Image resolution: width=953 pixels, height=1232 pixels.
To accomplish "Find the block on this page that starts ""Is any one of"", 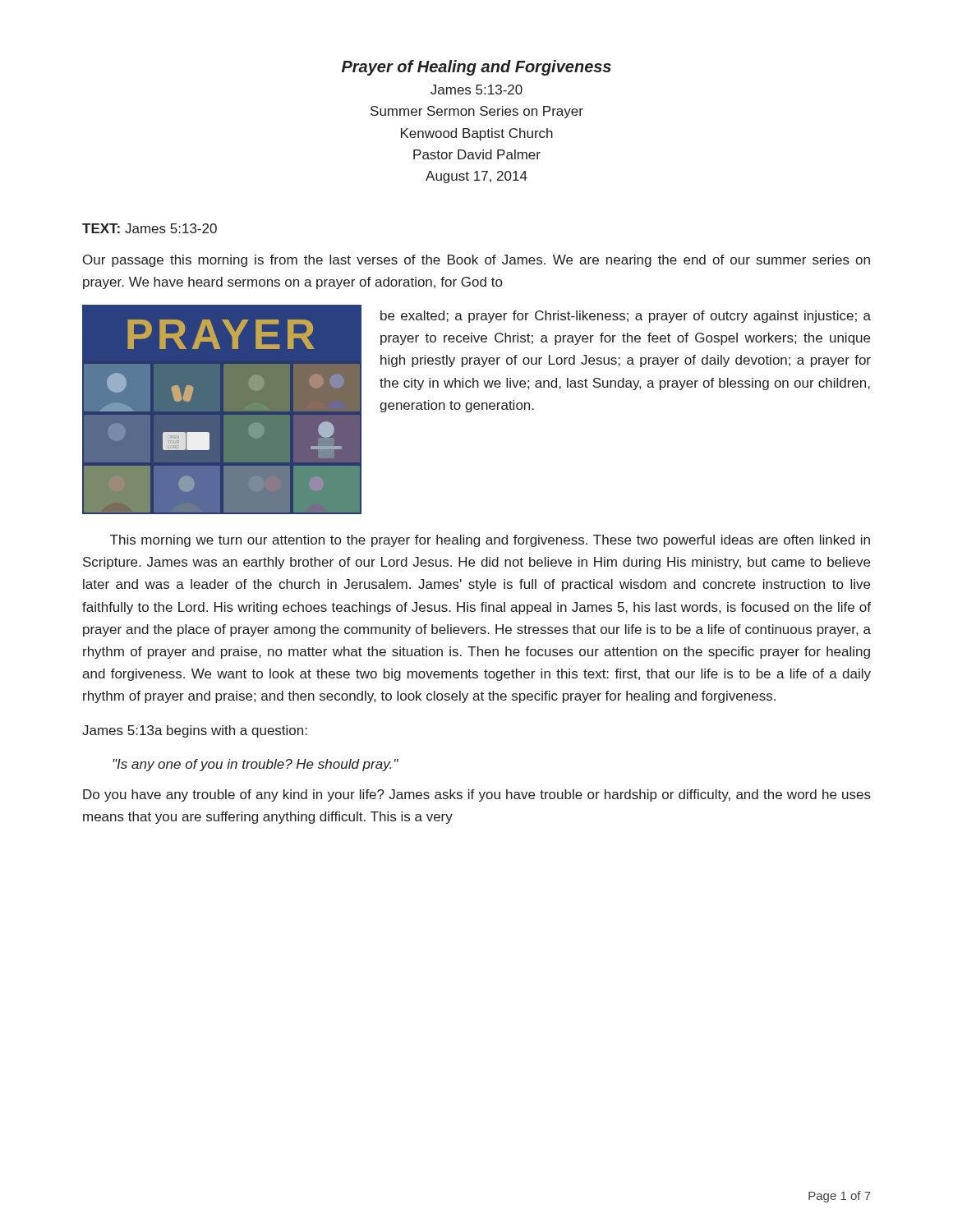I will 255,764.
